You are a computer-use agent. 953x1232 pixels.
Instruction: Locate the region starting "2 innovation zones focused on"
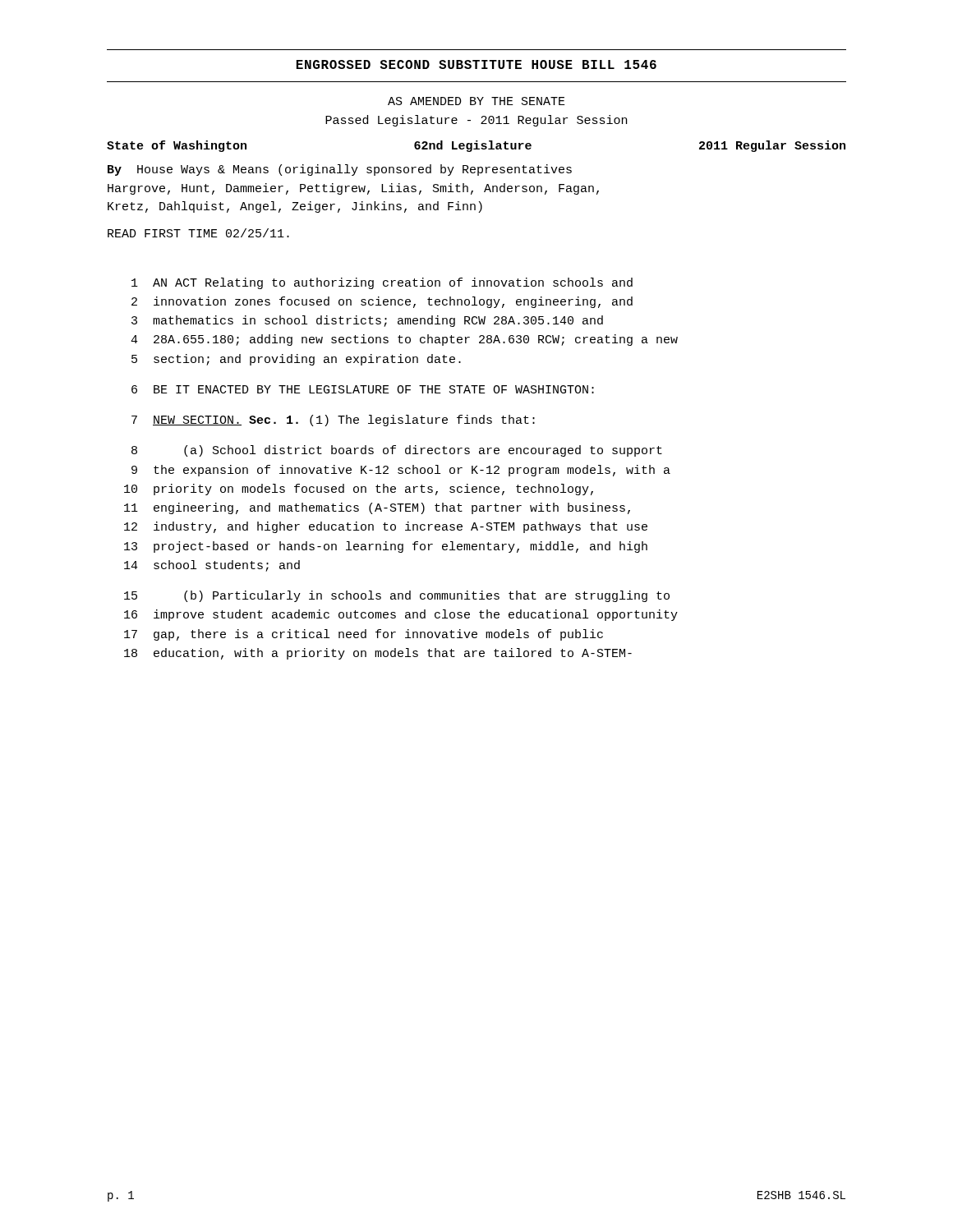coord(476,303)
